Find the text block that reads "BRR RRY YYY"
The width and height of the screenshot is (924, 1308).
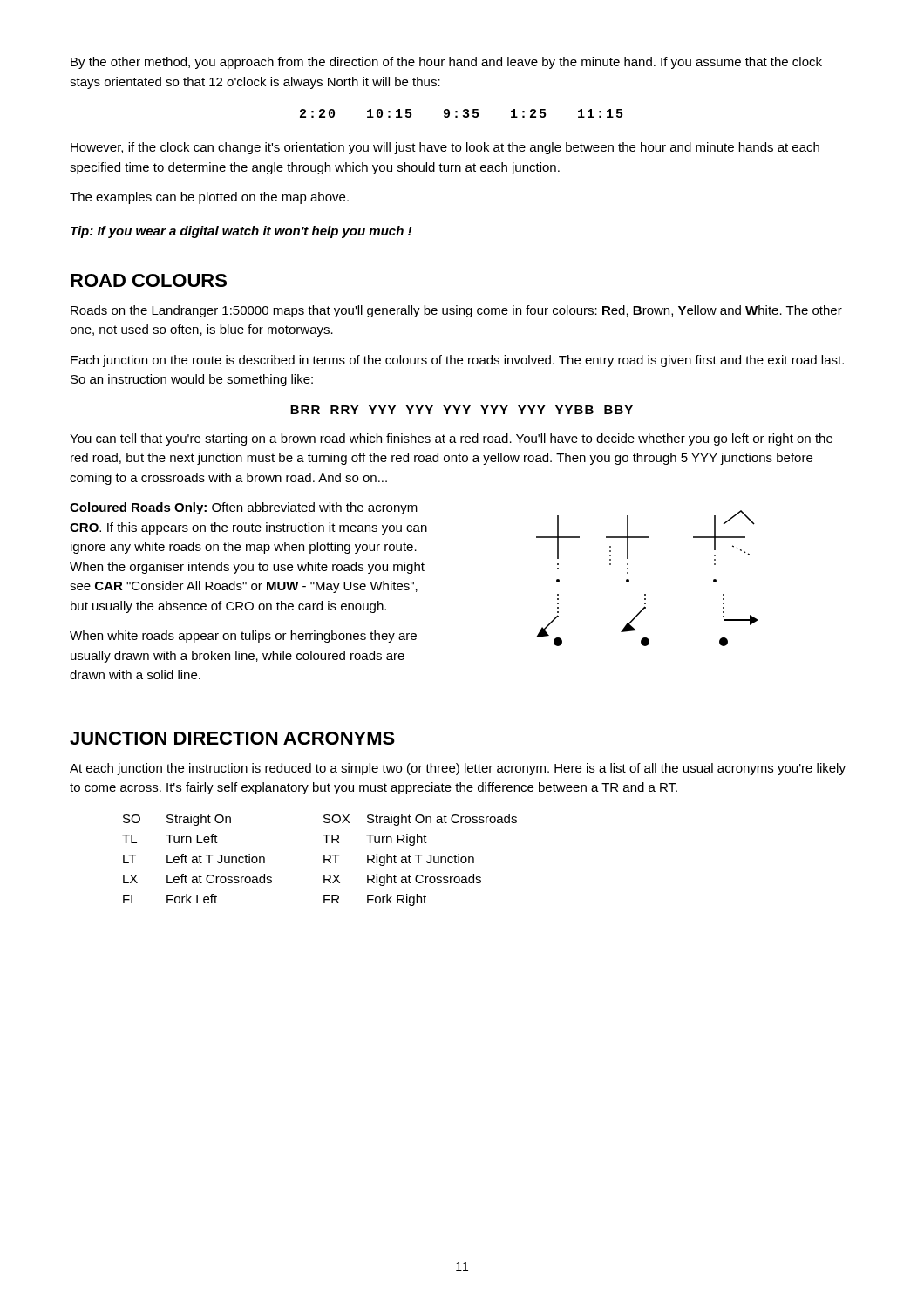pos(462,409)
